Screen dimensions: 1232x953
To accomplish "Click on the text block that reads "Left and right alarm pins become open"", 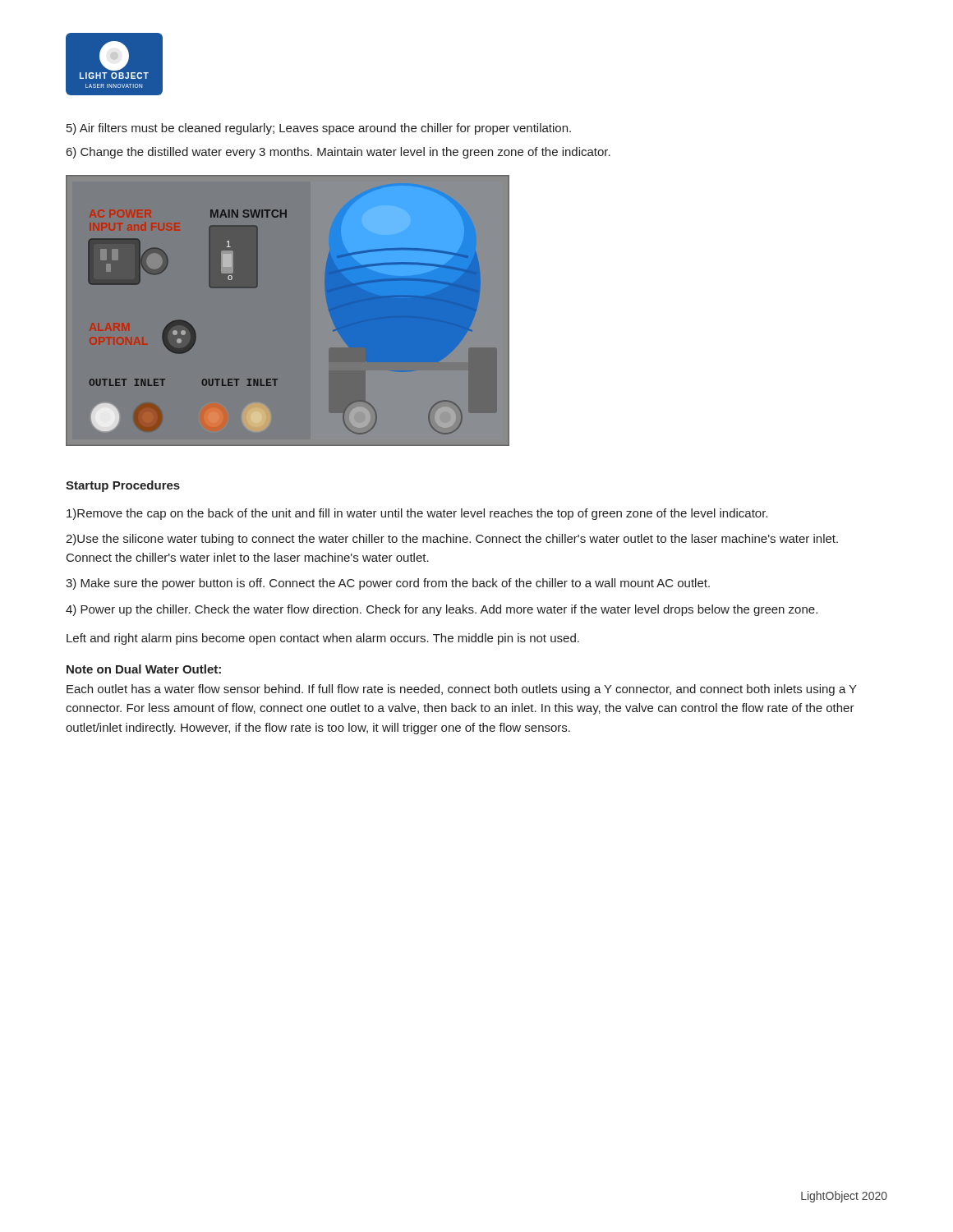I will point(323,638).
